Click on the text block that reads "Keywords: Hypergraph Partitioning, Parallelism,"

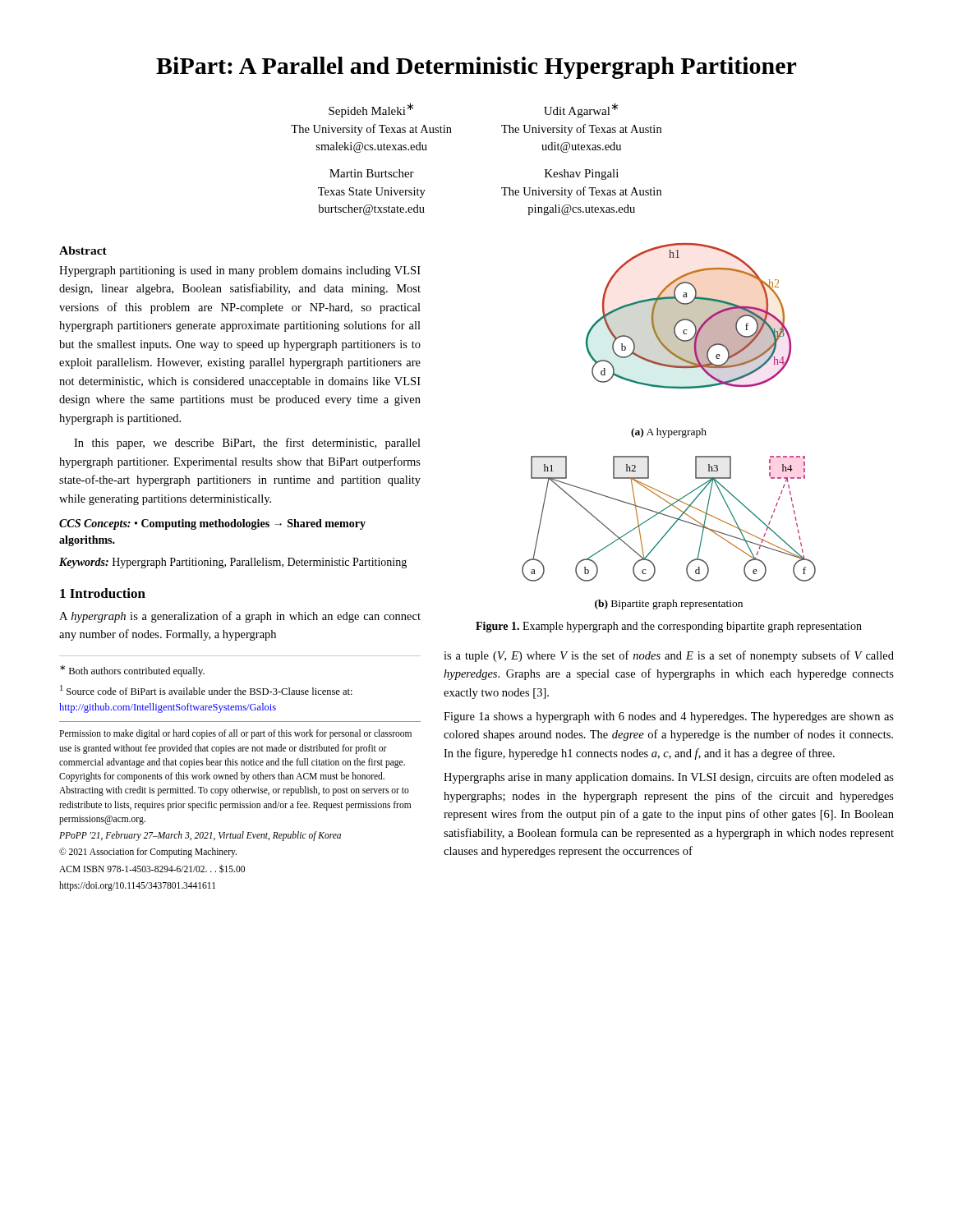(233, 562)
